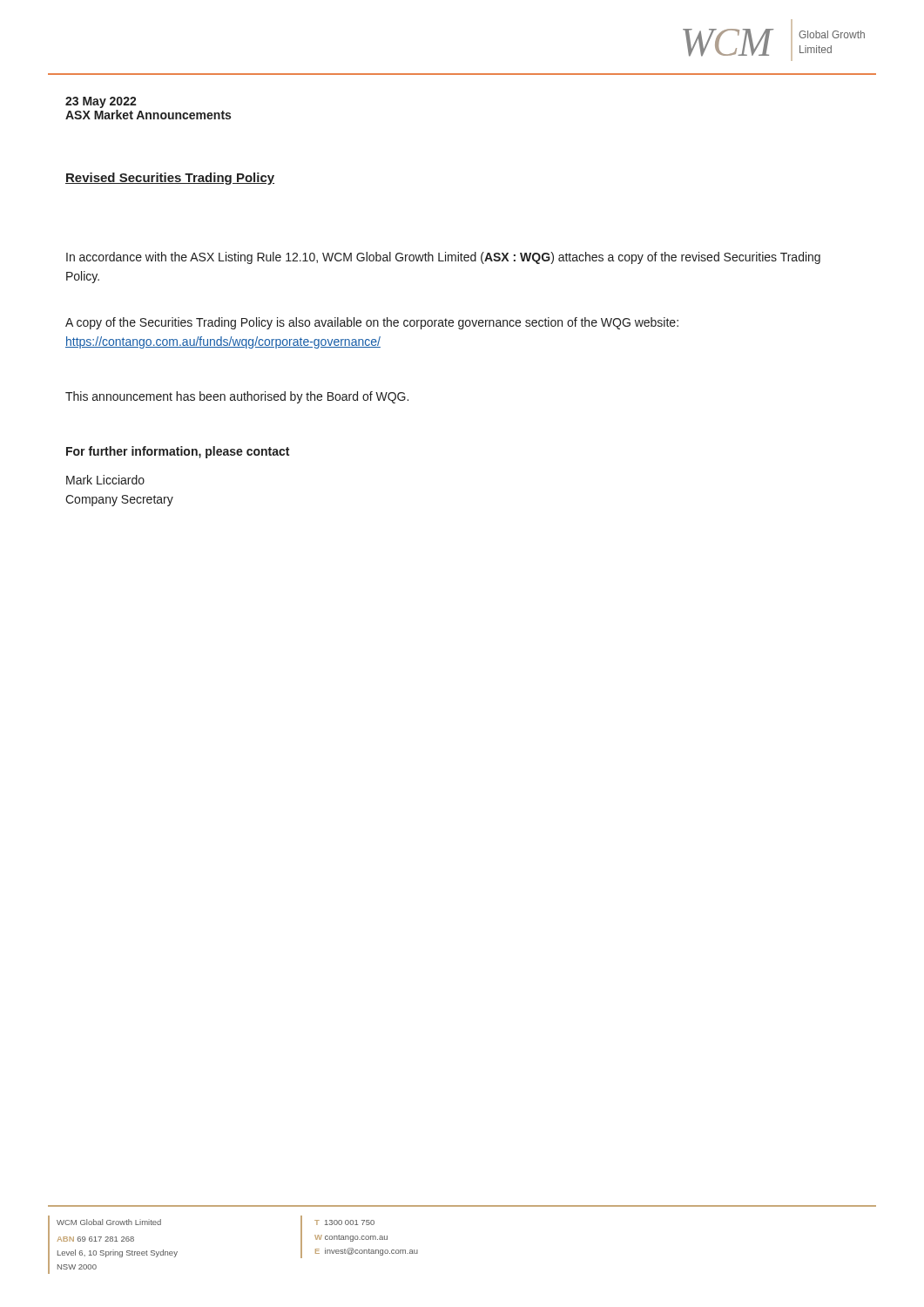Select the text block that says "23 May 2022 ASX"
This screenshot has height=1307, width=924.
click(x=148, y=108)
